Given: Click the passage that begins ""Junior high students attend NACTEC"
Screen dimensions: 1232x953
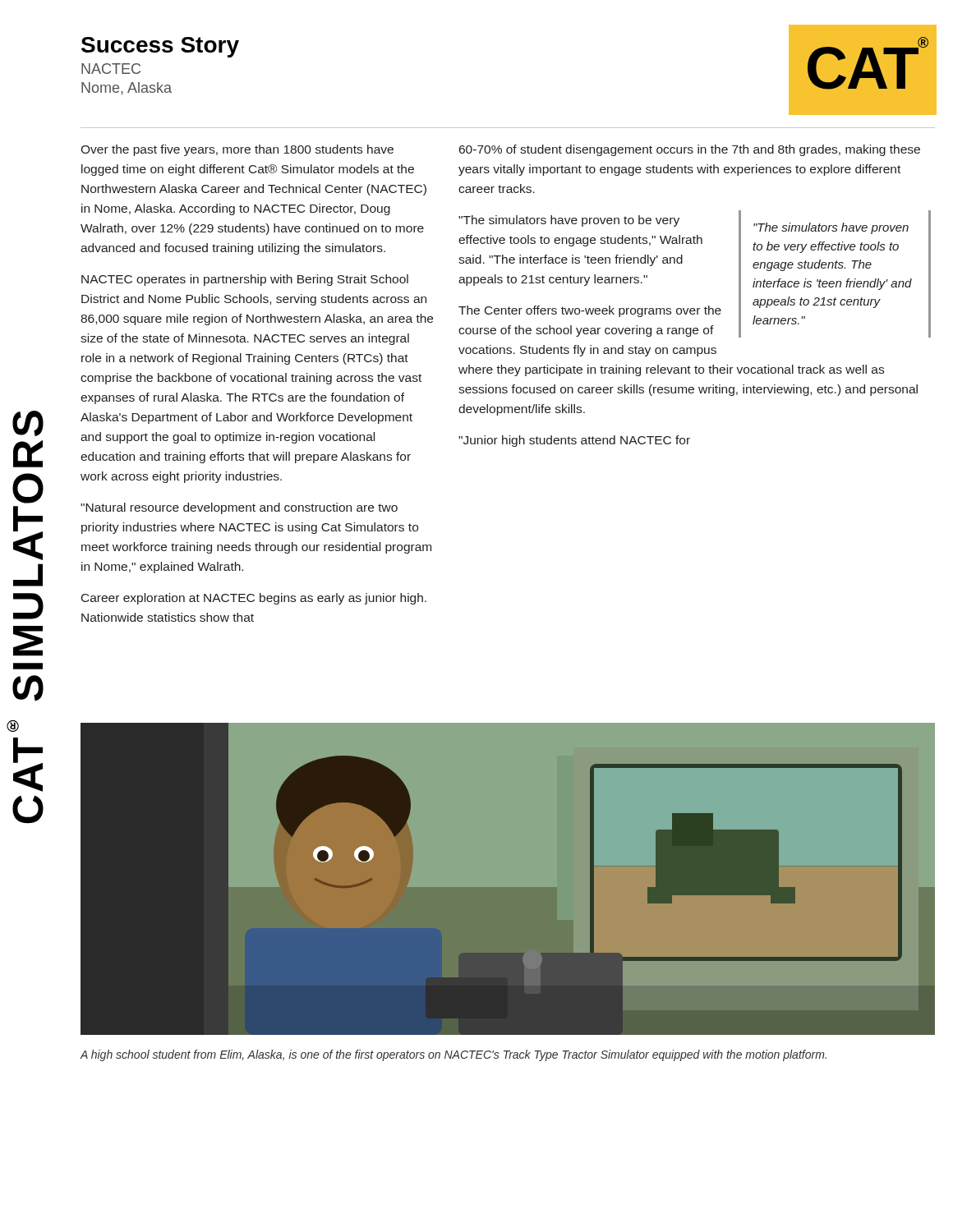Looking at the screenshot, I should pyautogui.click(x=574, y=440).
